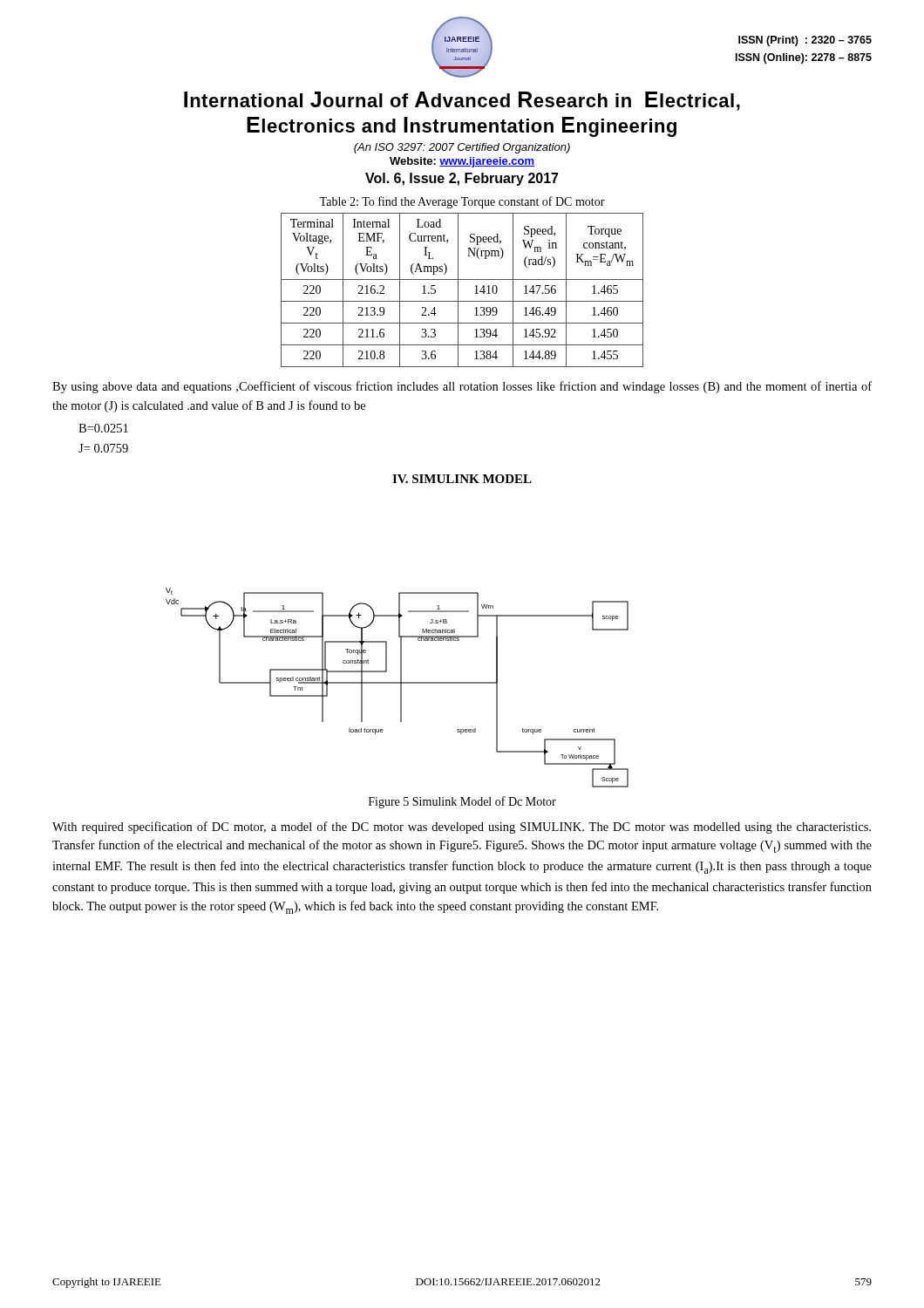This screenshot has width=924, height=1308.
Task: Click on the title containing "International Journal of Advanced"
Action: 462,112
